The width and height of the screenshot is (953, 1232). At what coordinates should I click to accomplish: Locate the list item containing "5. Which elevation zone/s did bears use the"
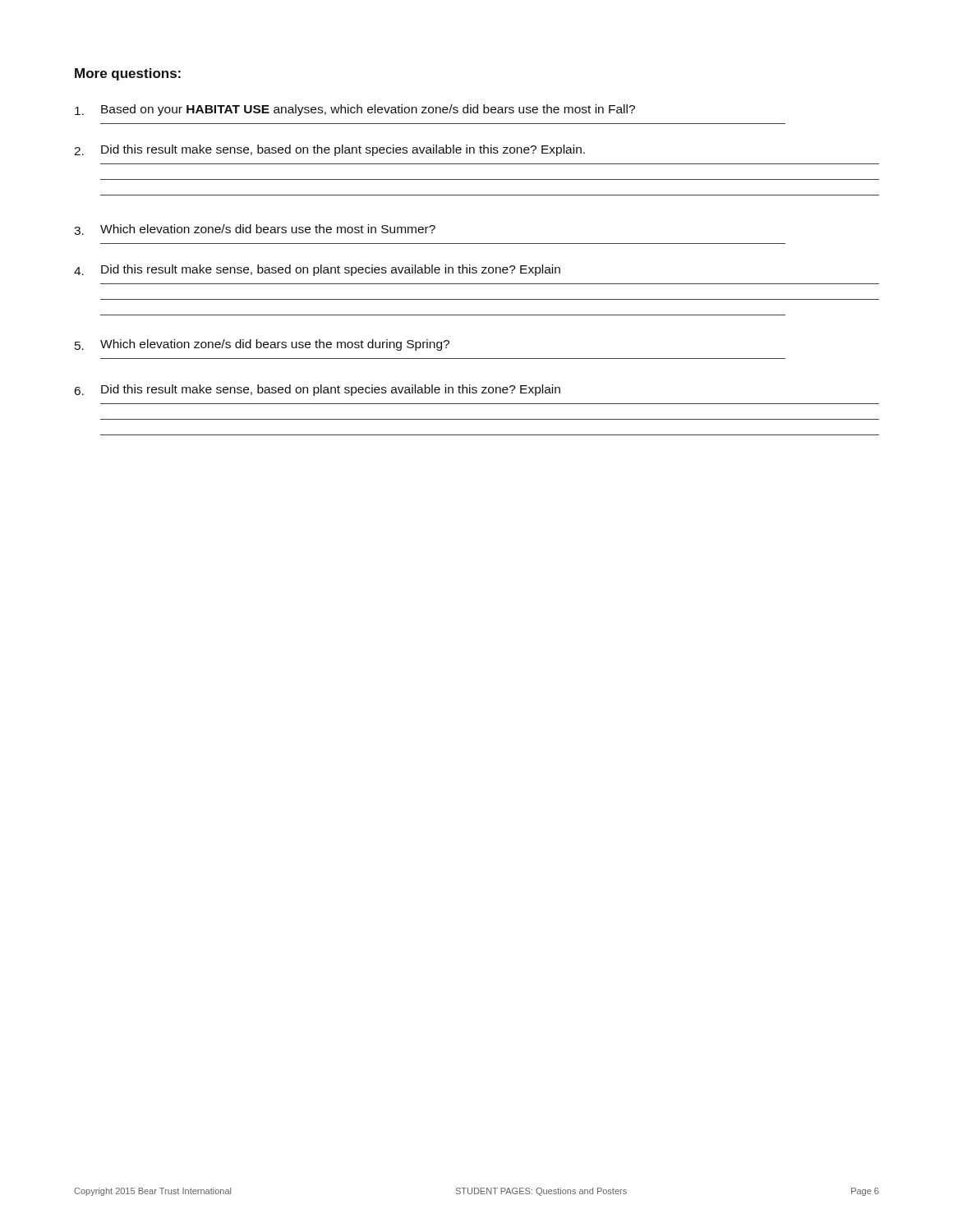[262, 345]
